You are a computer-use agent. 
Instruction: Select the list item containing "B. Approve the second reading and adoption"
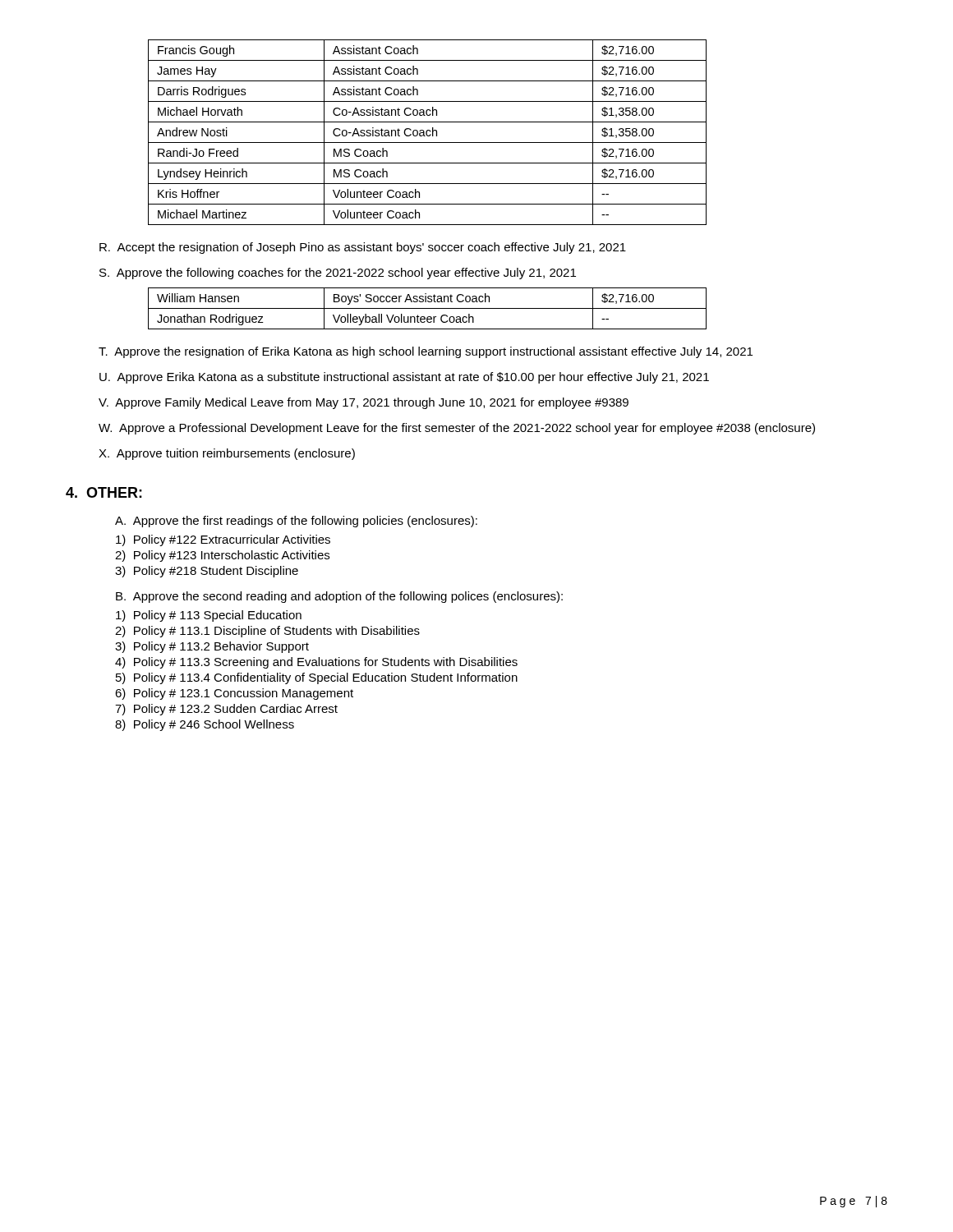(339, 596)
